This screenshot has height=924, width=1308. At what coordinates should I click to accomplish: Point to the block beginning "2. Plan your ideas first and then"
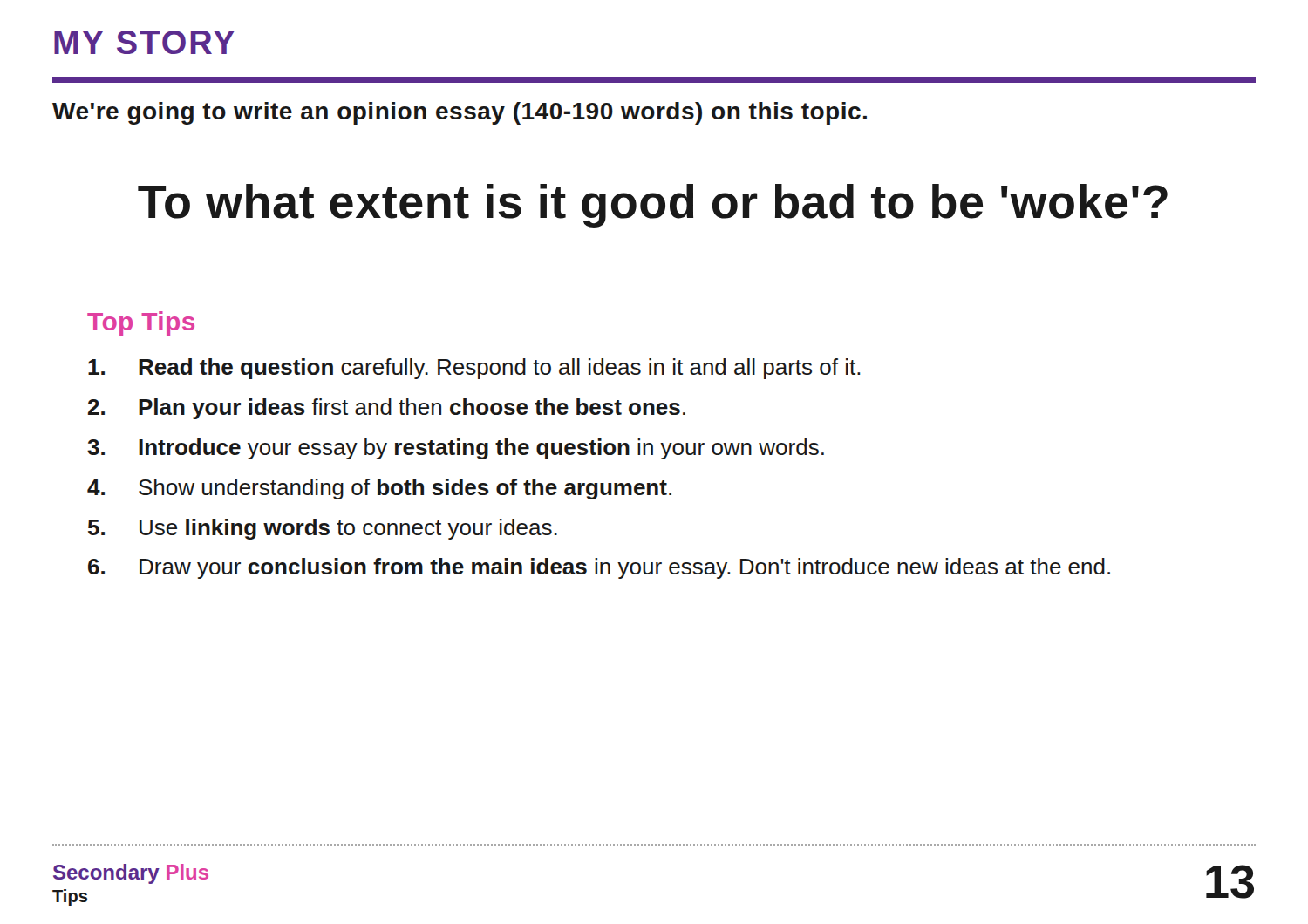tap(387, 408)
